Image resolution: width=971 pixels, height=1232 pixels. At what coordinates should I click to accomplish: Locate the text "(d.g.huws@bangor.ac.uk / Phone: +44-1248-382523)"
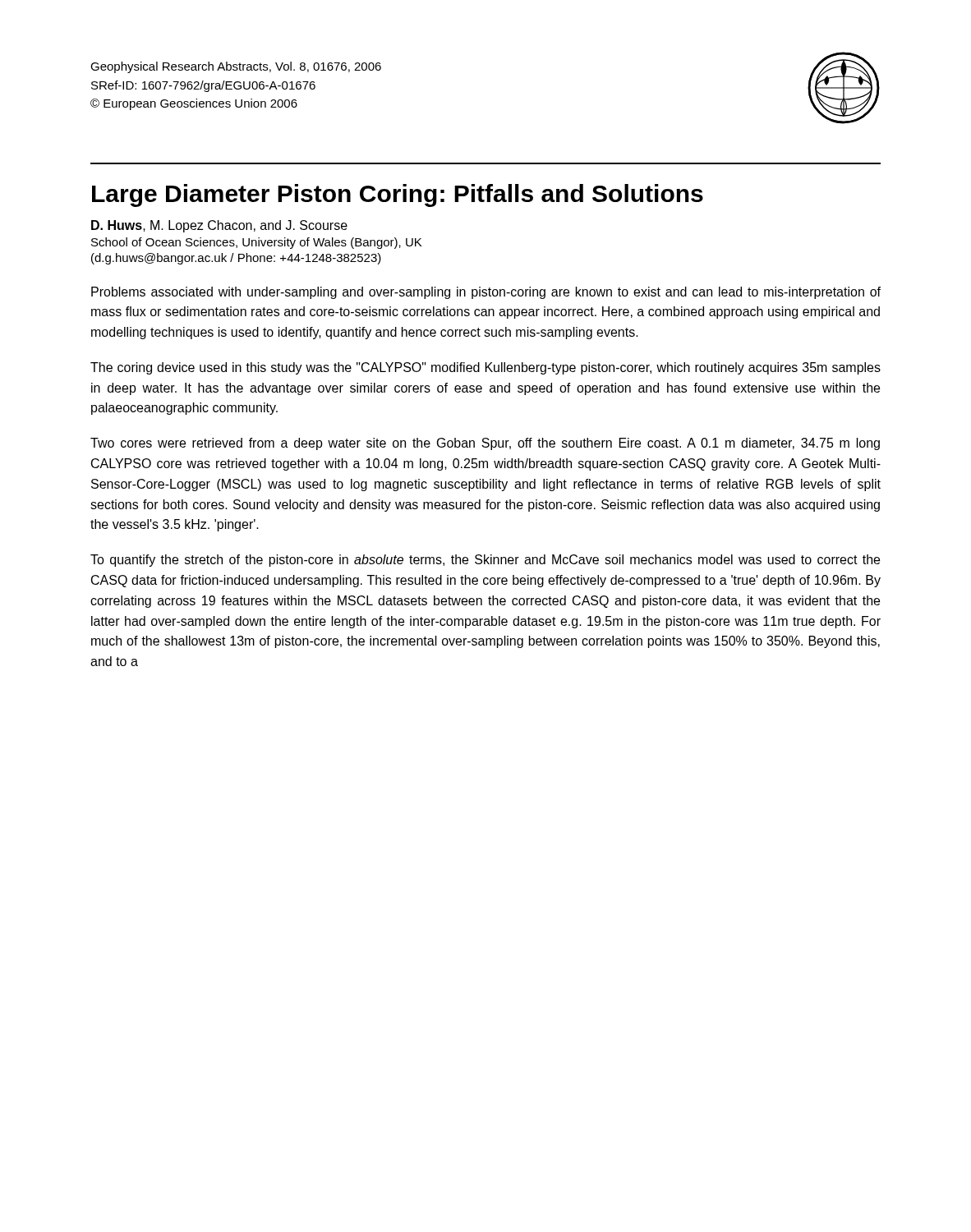tap(236, 257)
